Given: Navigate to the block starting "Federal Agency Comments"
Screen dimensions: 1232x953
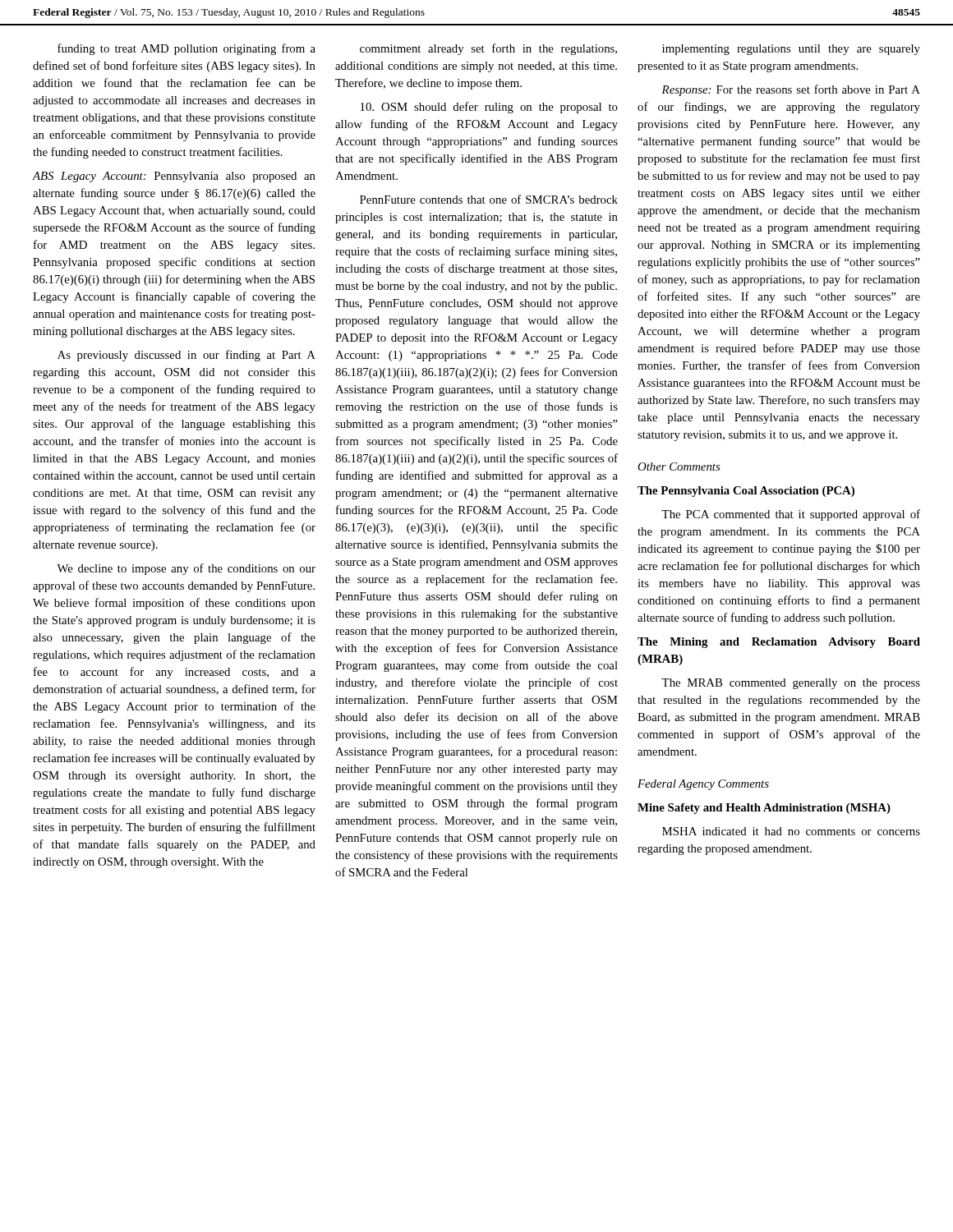Looking at the screenshot, I should pos(703,783).
